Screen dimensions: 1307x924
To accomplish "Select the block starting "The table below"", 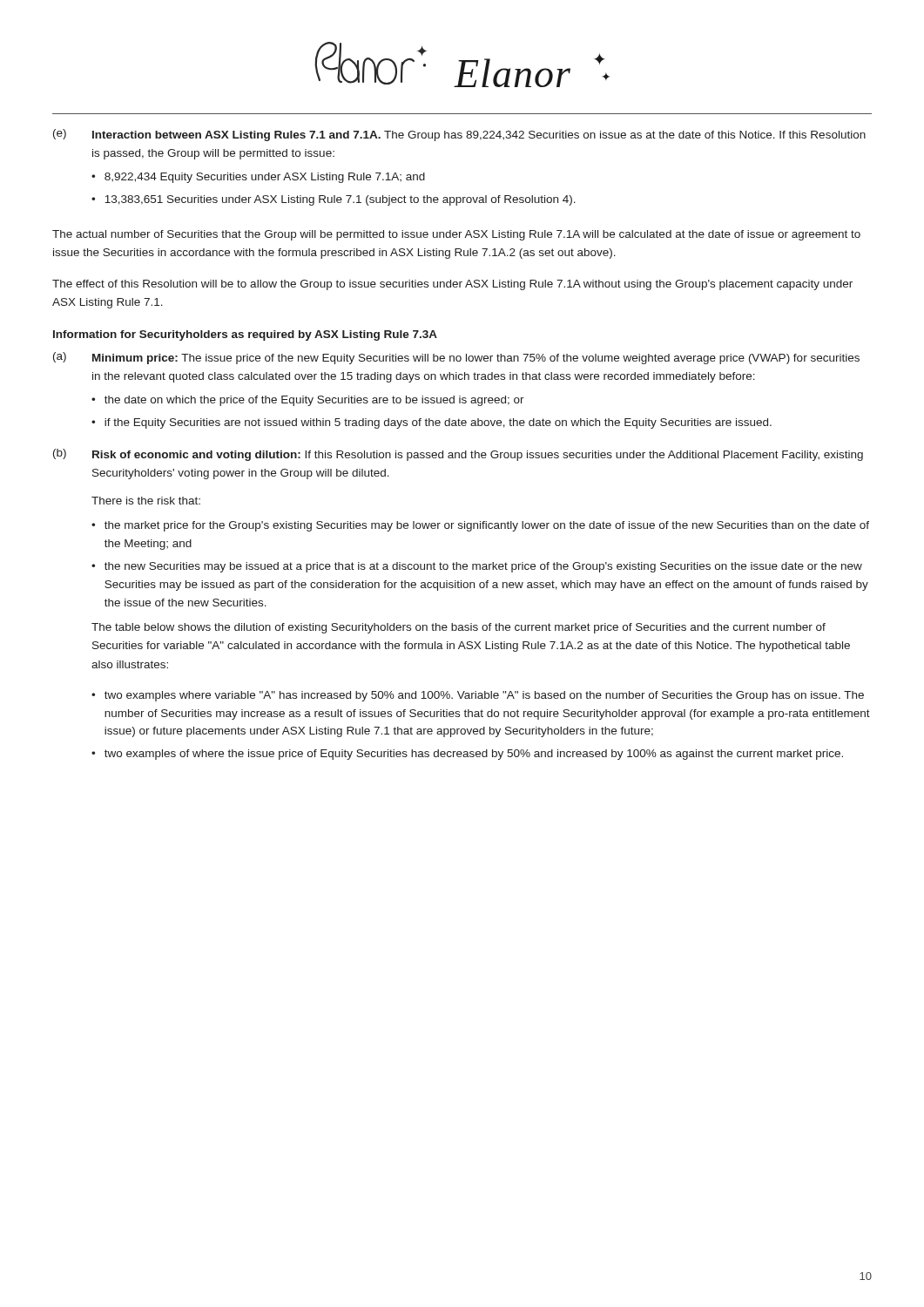I will pos(471,646).
